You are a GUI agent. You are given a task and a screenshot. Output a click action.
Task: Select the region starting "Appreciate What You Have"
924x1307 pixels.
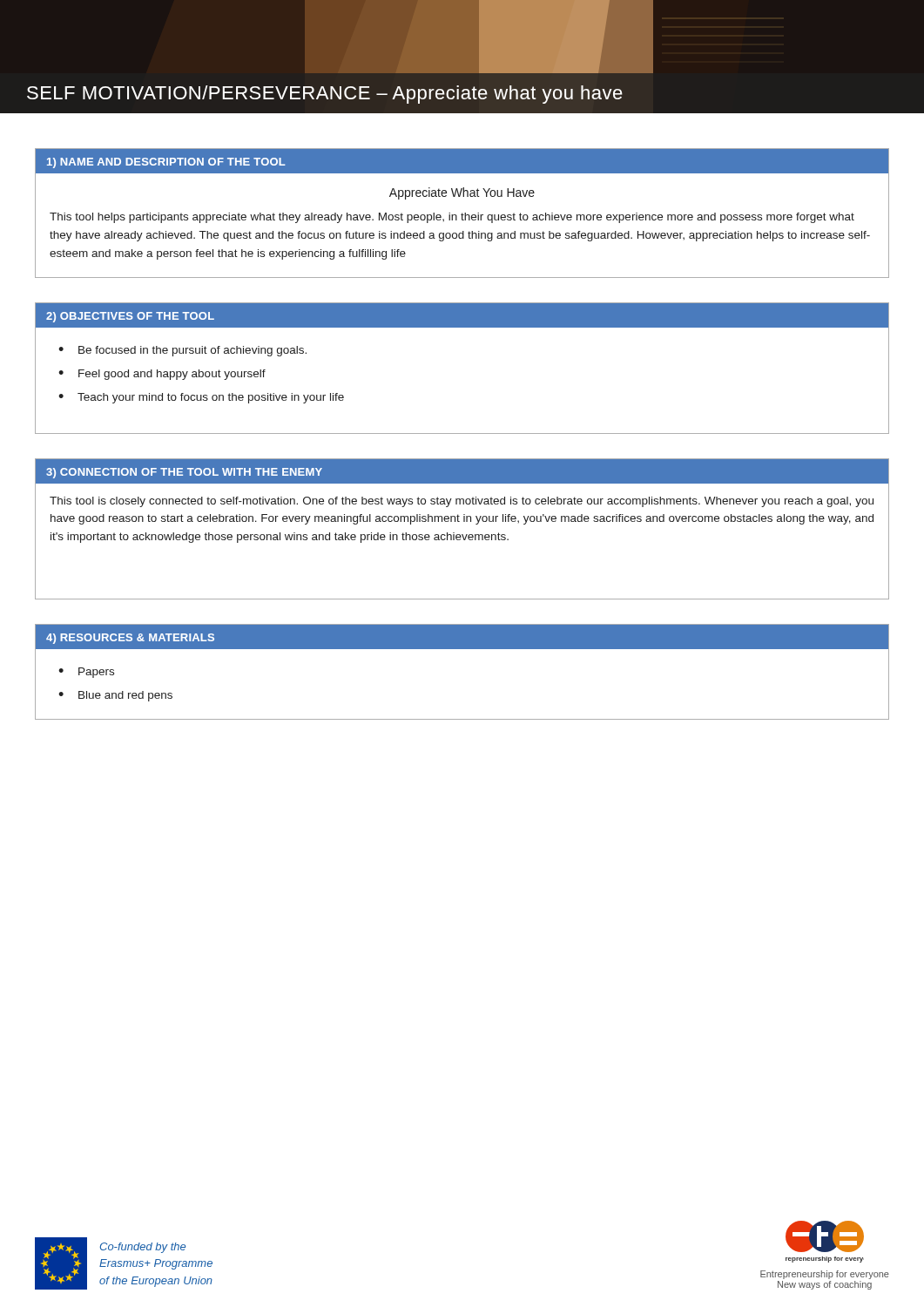pos(462,193)
